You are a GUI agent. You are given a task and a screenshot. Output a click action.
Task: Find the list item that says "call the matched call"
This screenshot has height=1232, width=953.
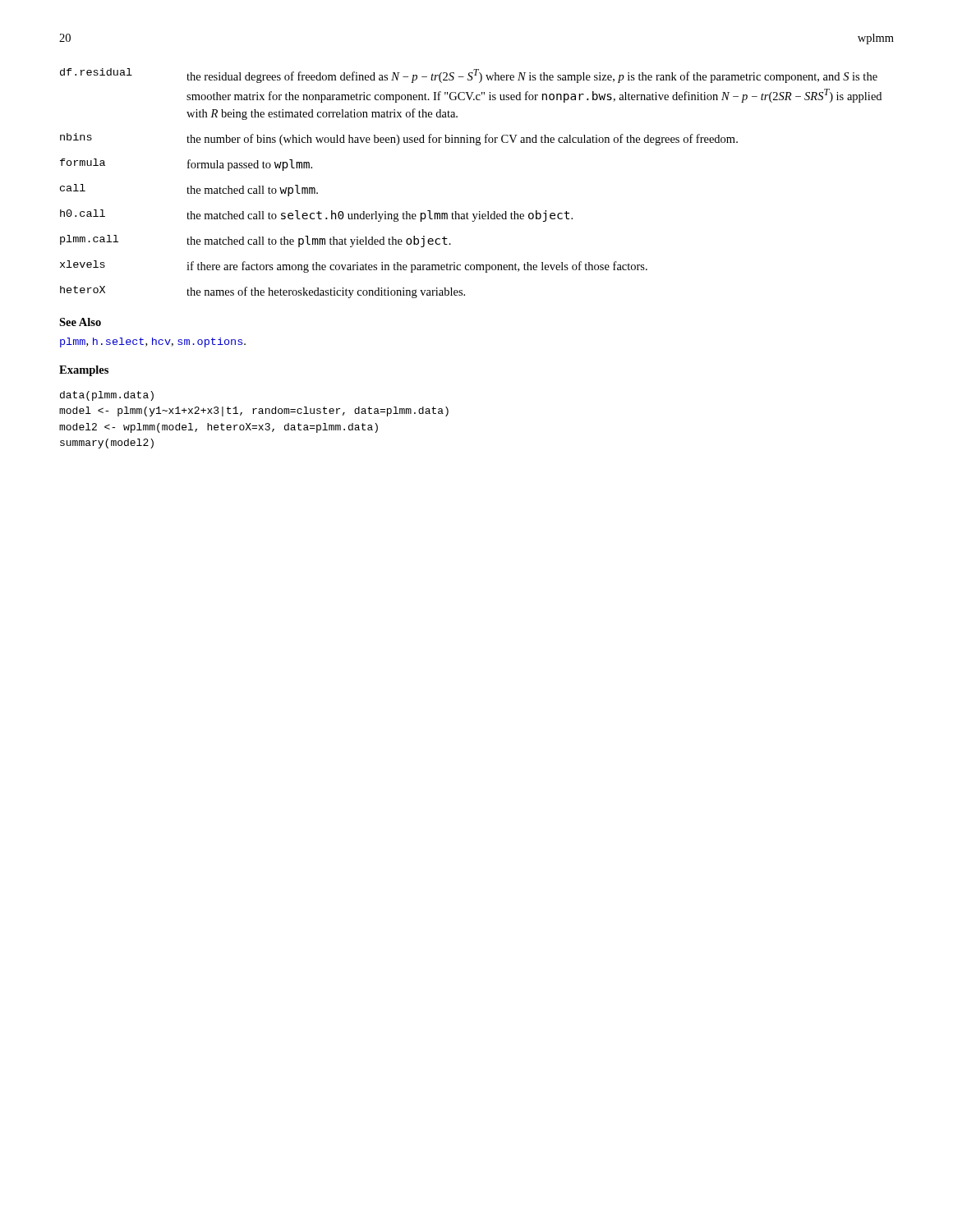tap(189, 190)
